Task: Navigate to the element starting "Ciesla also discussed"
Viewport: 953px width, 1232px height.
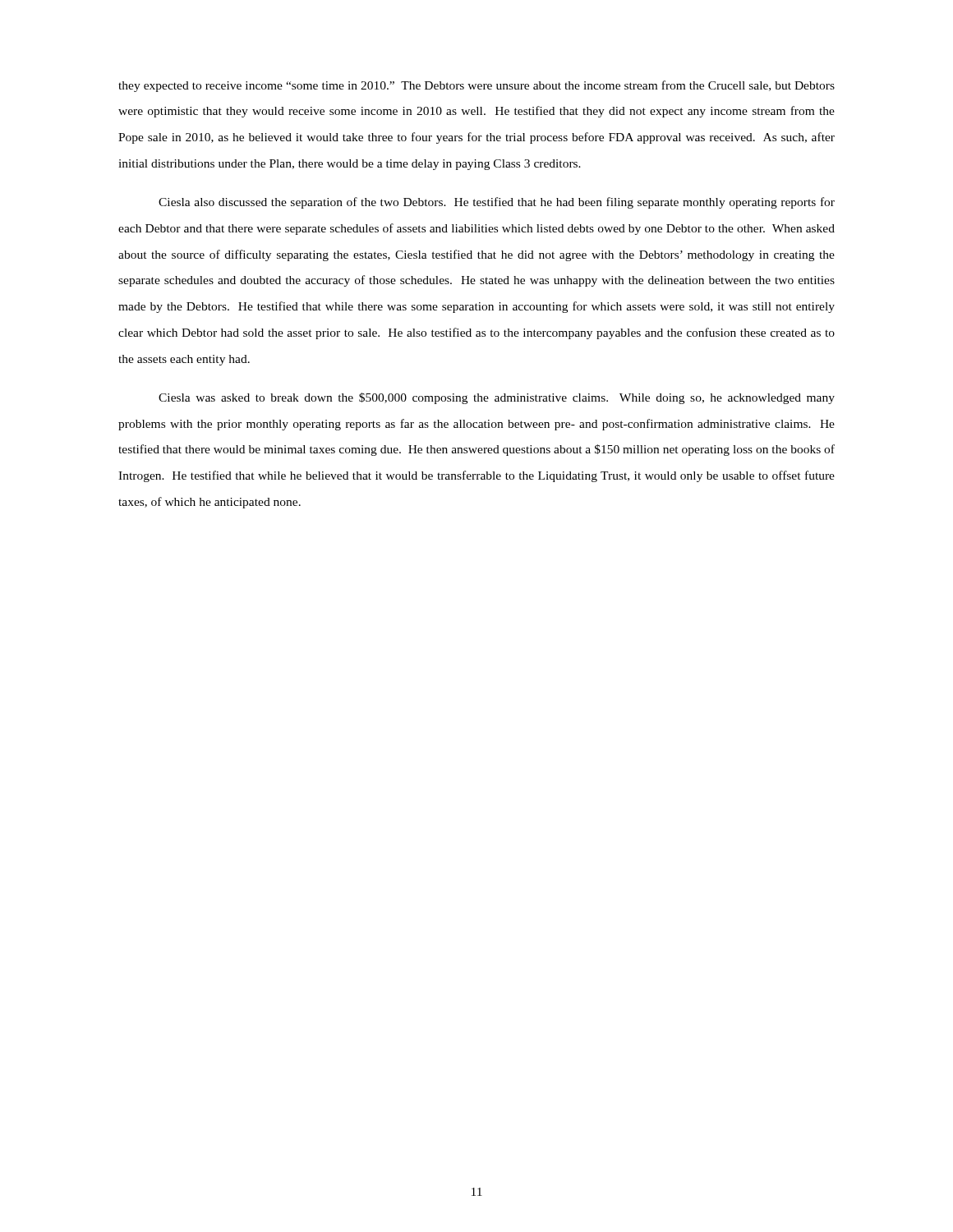Action: pos(476,280)
